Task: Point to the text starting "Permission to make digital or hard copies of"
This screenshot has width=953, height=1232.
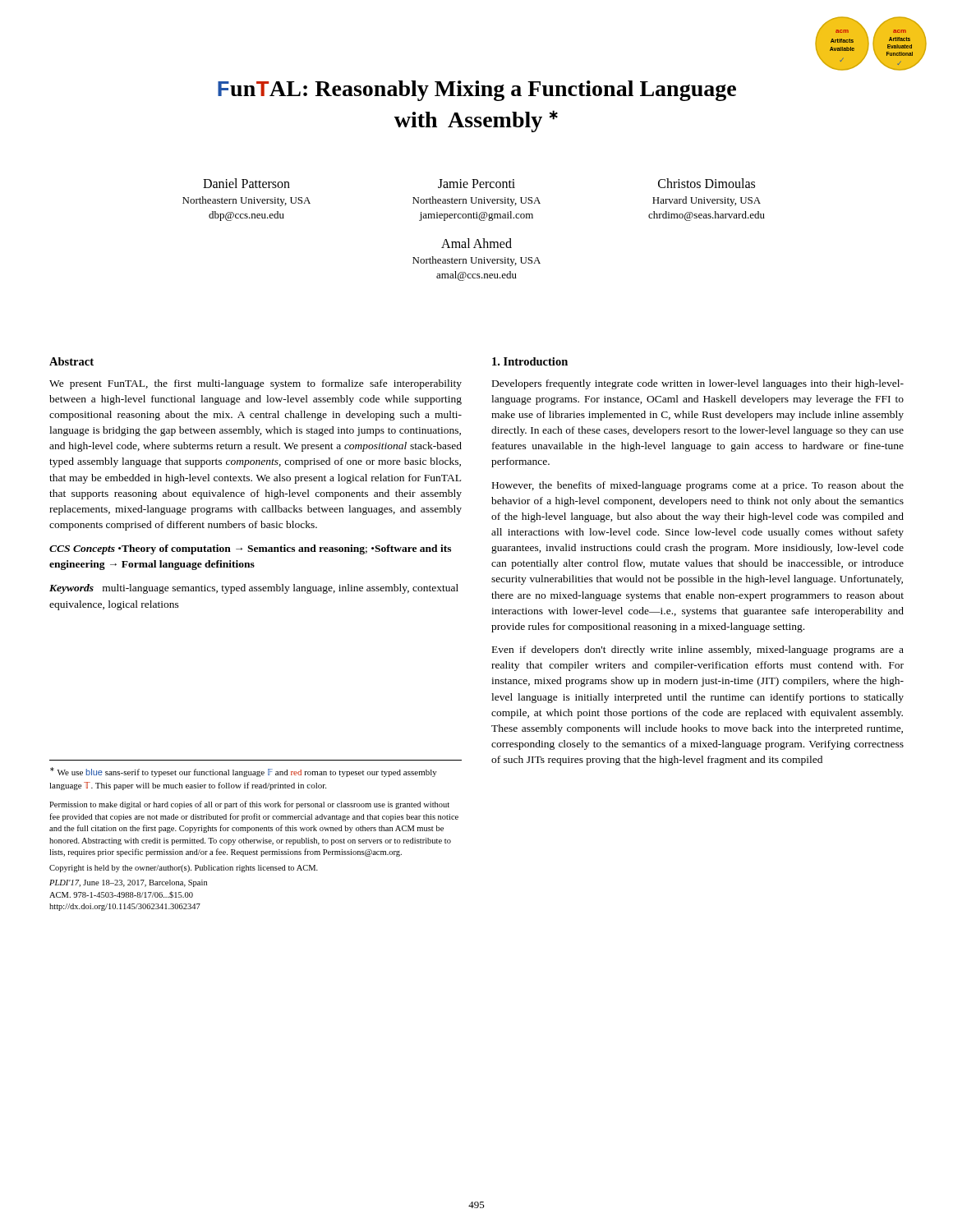Action: click(254, 828)
